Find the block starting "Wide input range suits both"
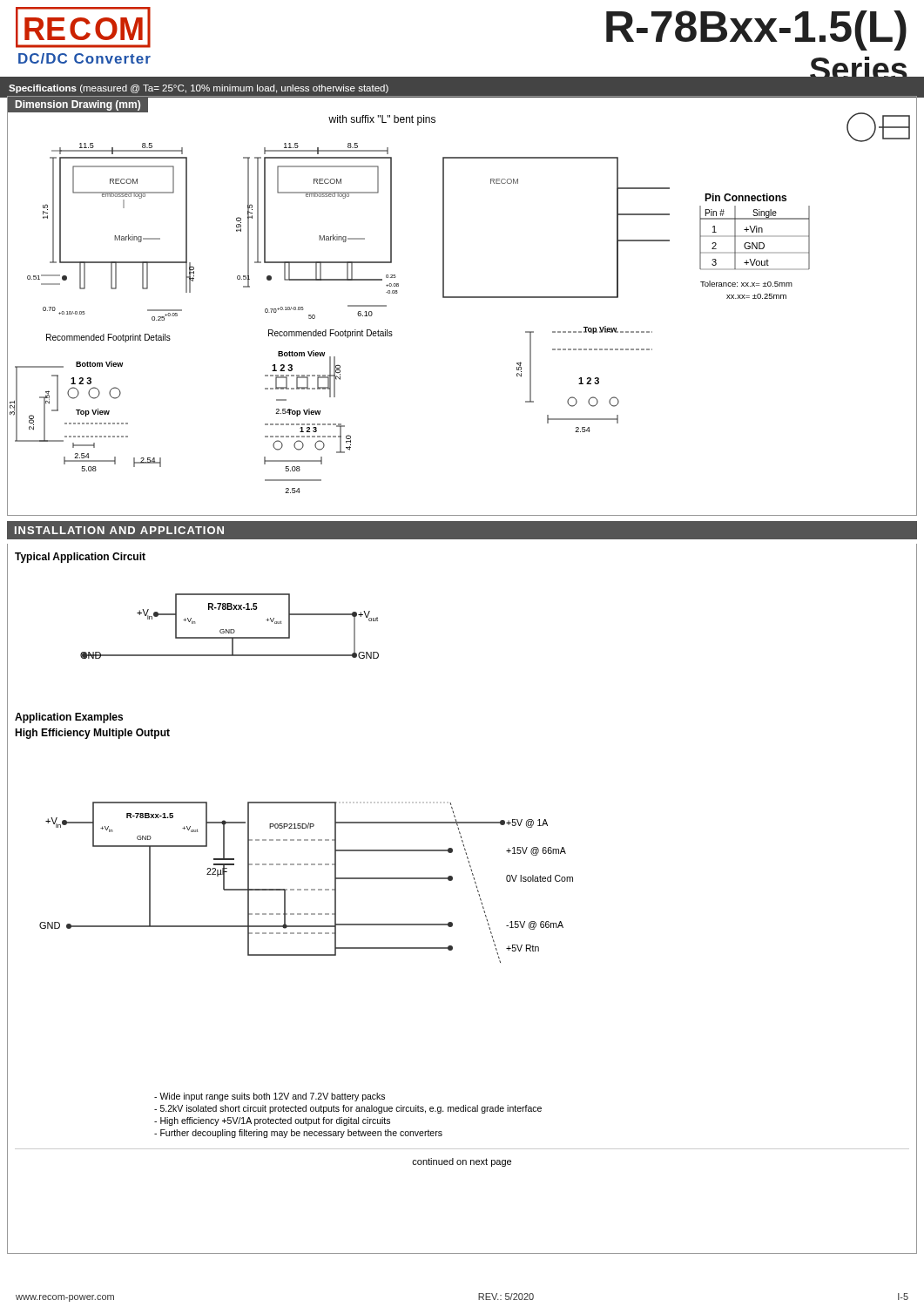The height and width of the screenshot is (1307, 924). 270,1096
